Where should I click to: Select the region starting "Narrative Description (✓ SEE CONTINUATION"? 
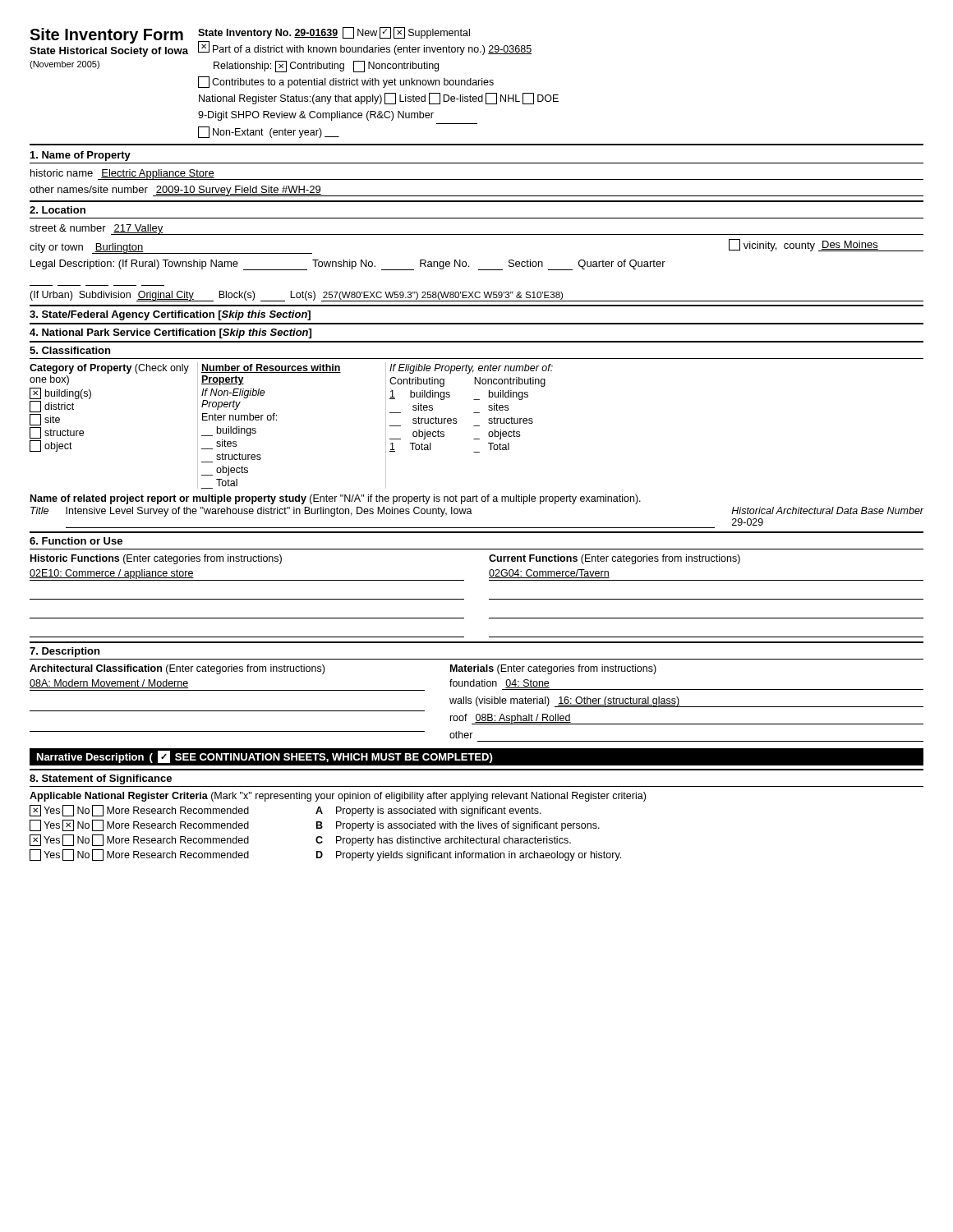pyautogui.click(x=264, y=757)
